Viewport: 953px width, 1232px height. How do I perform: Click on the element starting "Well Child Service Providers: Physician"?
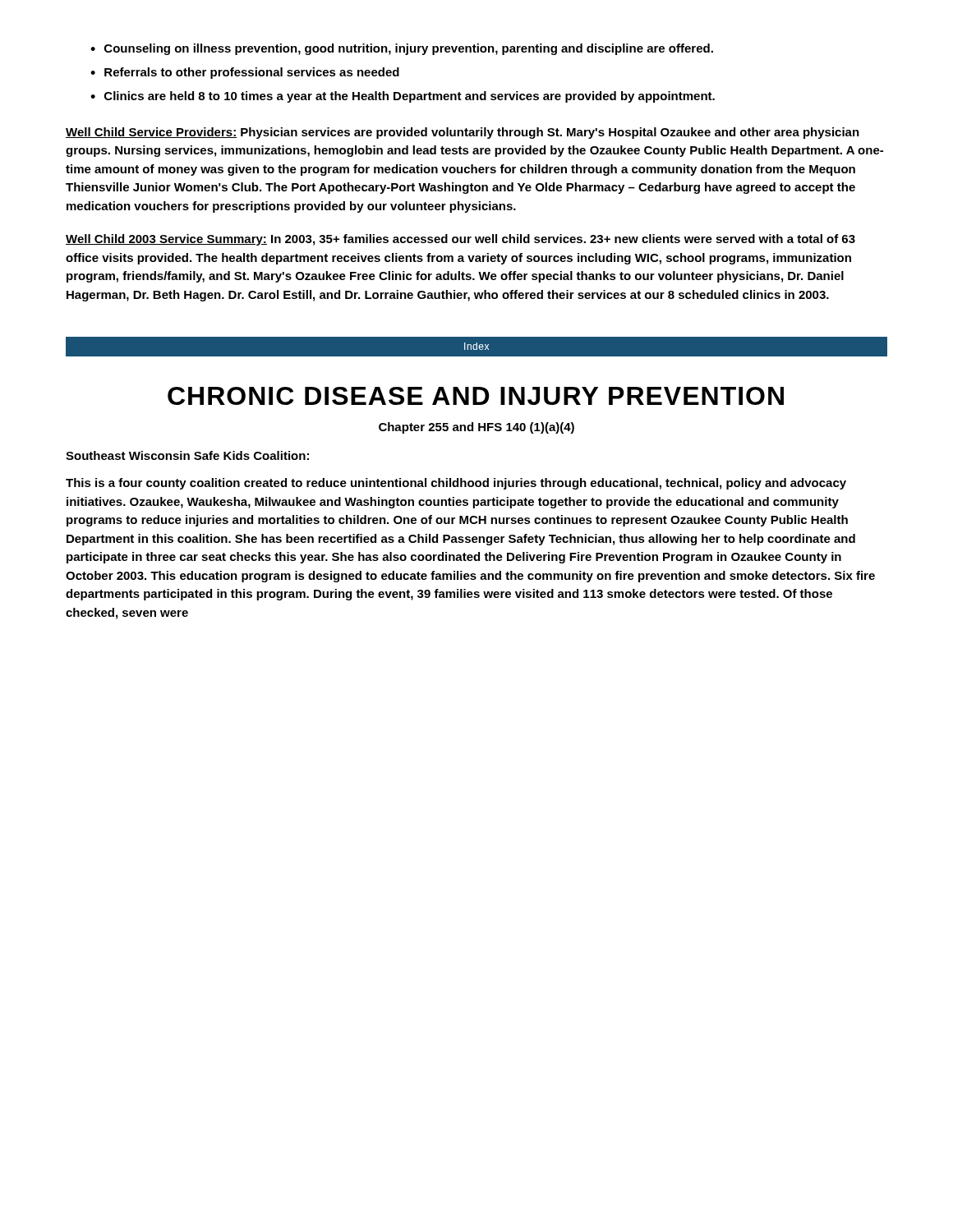coord(475,168)
